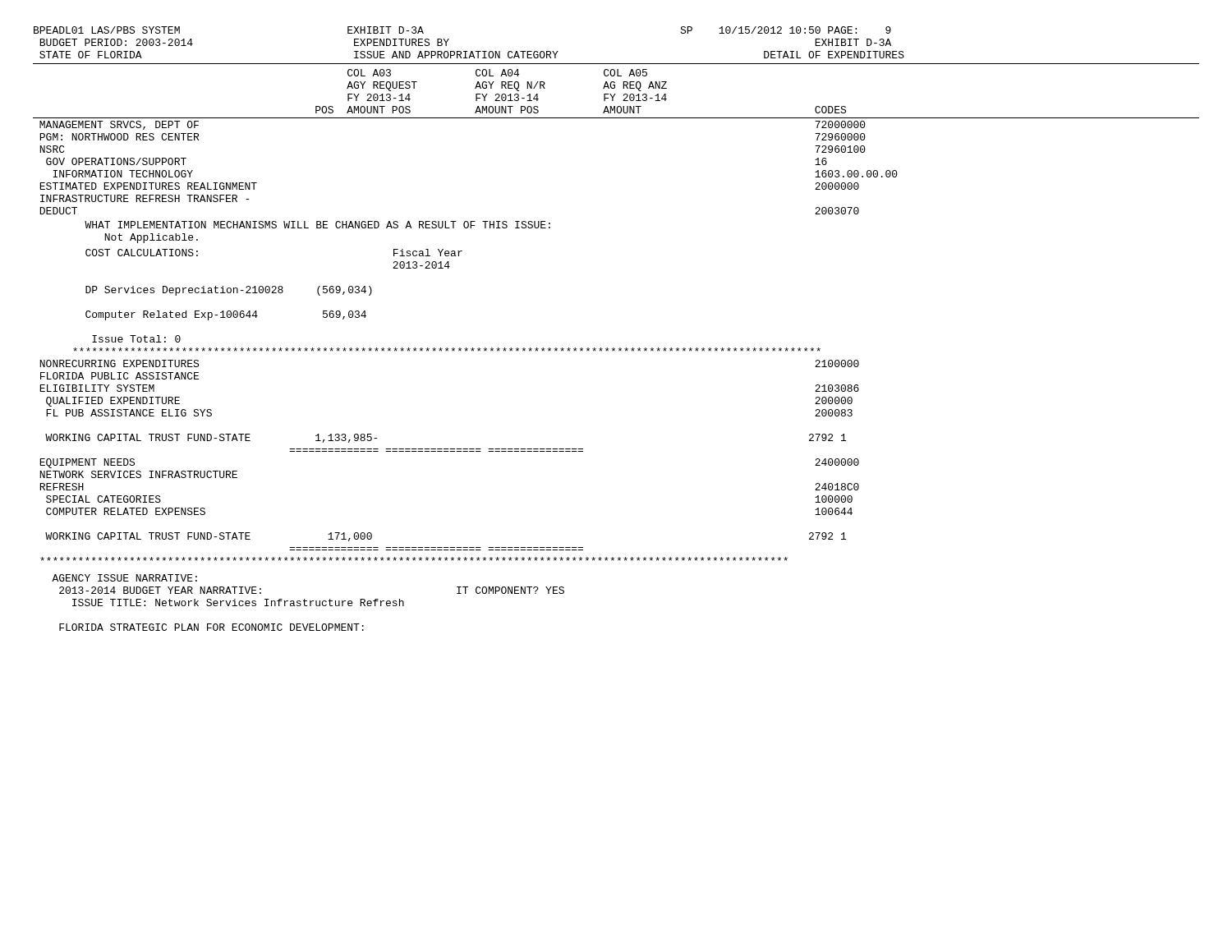The width and height of the screenshot is (1232, 952).
Task: Find the block on this page that starts "COST CALCULATIONS: Fiscal Year 2013-2014 DP Services Depreciation-210028"
Action: pos(138,253)
